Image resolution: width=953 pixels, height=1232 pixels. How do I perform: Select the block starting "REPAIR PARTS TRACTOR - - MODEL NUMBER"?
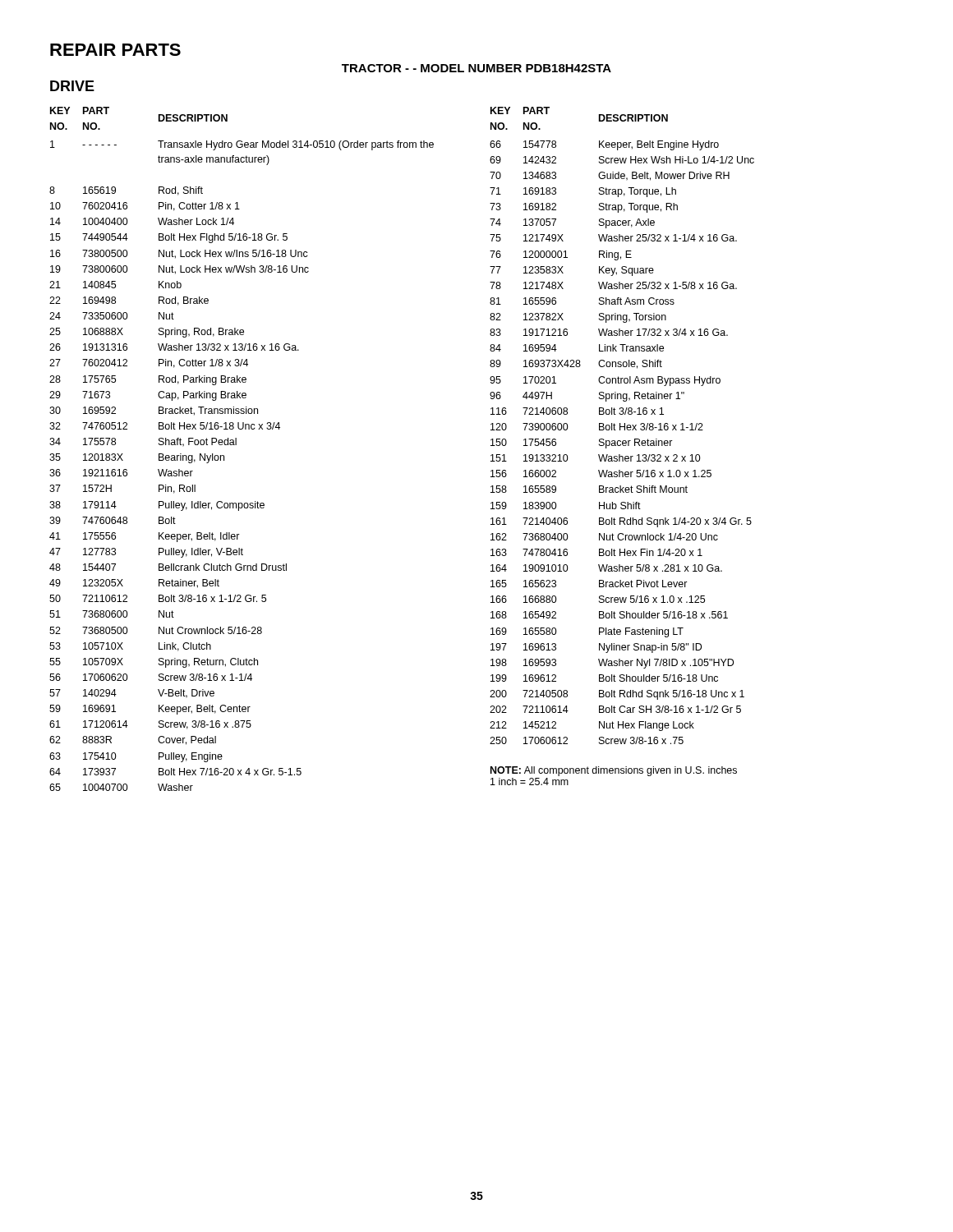[476, 57]
